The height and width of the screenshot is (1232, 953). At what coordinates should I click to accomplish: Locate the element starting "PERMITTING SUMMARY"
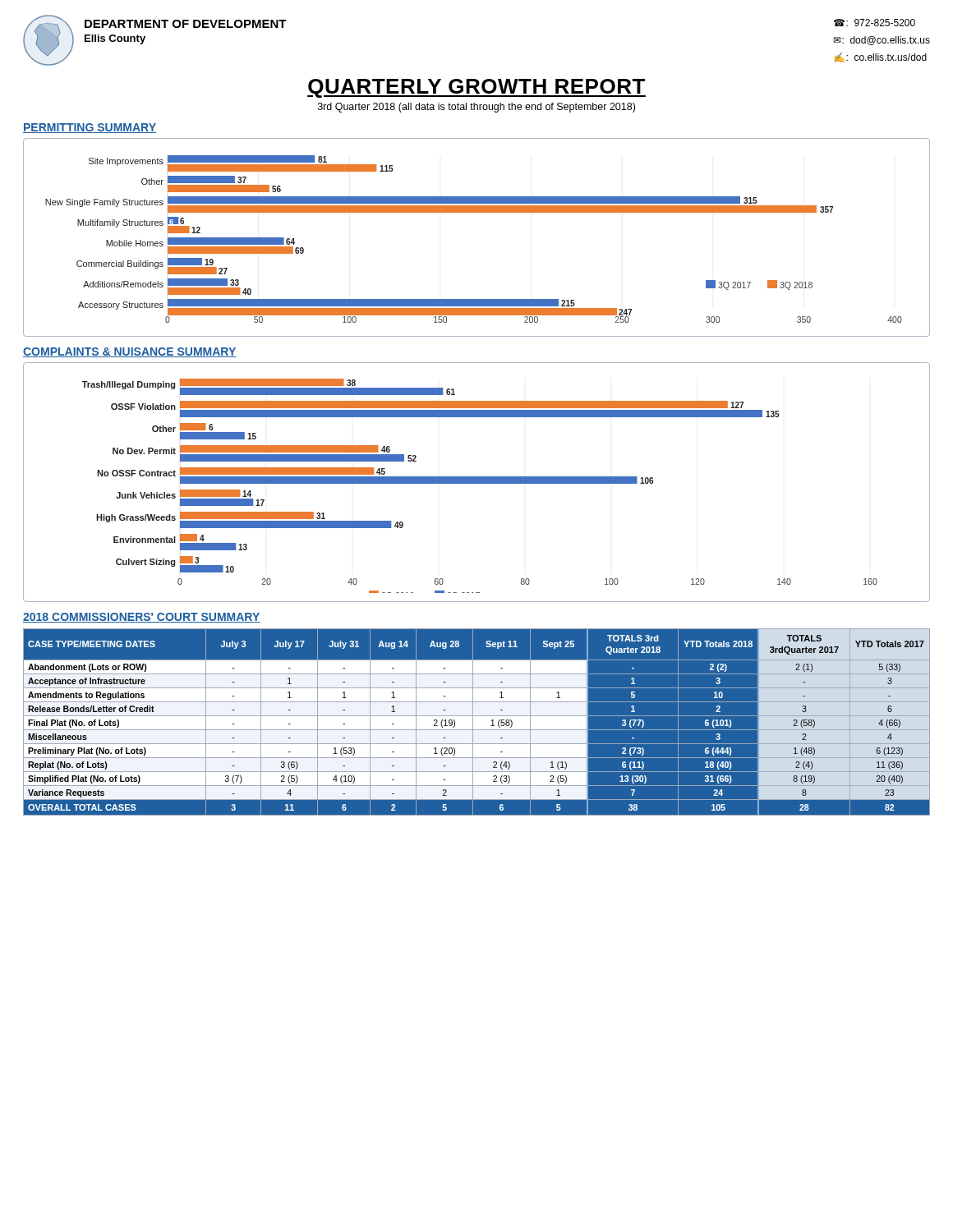(x=90, y=127)
